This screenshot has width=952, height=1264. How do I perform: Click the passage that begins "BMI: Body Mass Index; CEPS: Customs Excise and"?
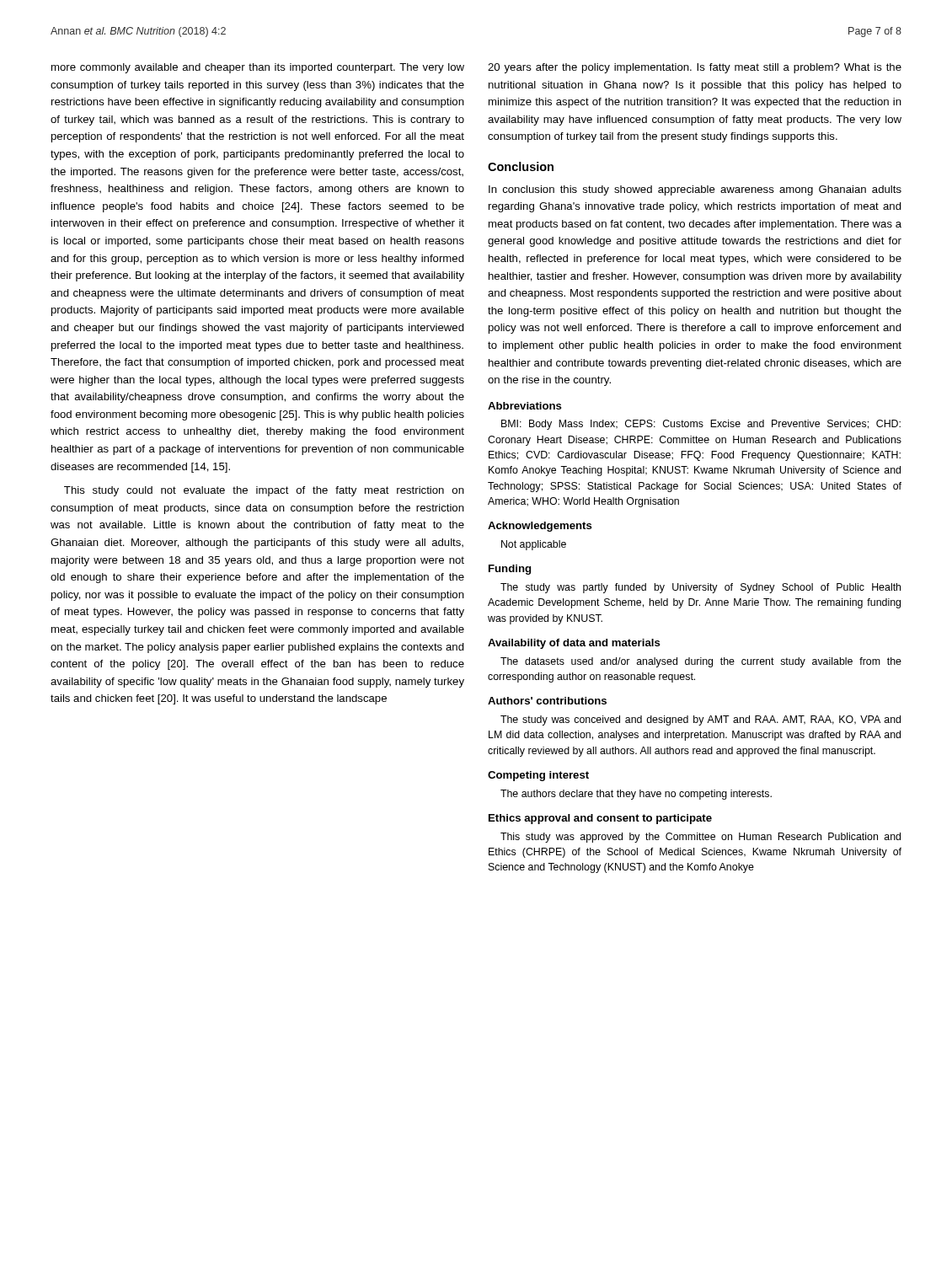[695, 463]
